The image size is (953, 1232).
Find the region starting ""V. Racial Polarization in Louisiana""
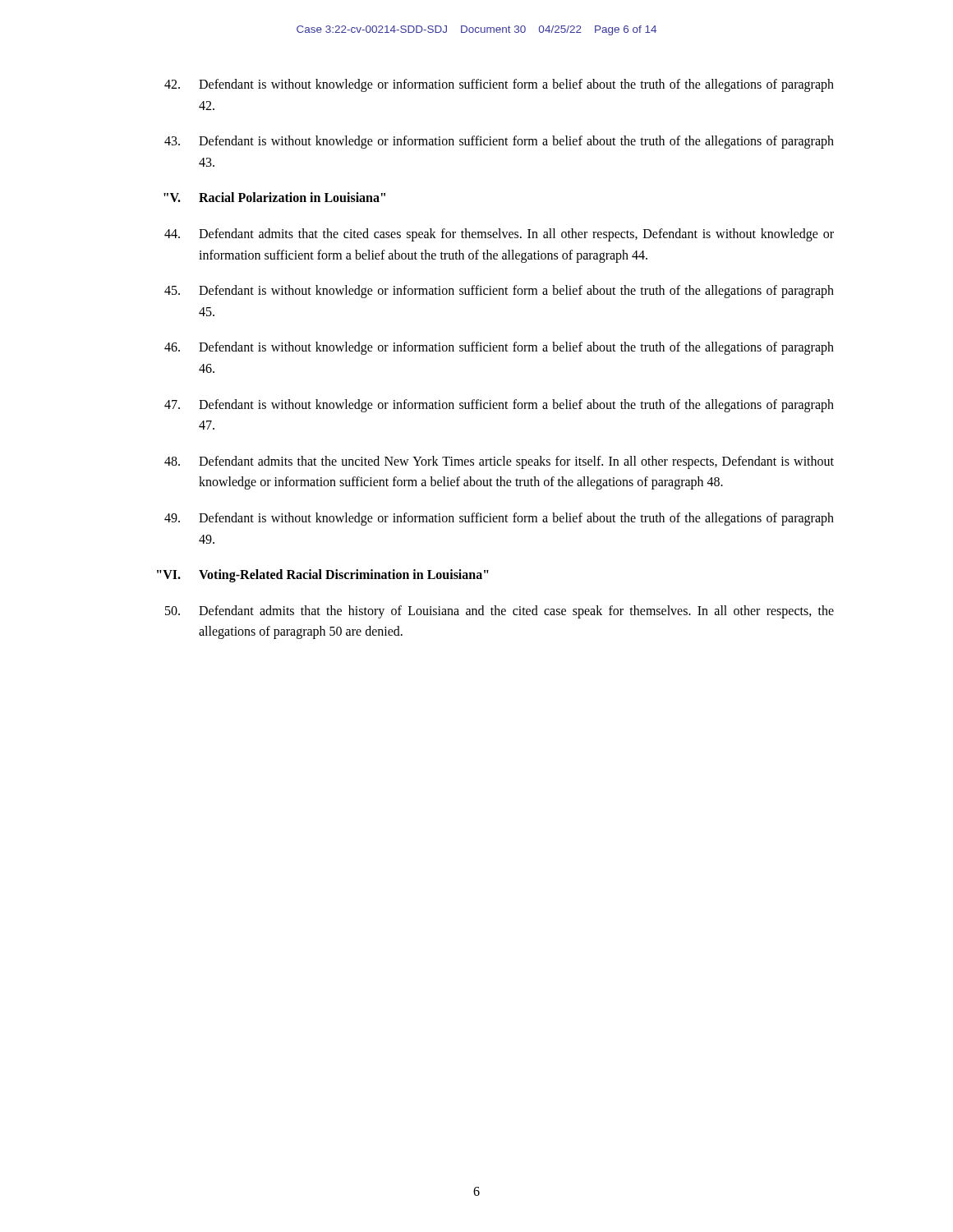click(x=253, y=198)
